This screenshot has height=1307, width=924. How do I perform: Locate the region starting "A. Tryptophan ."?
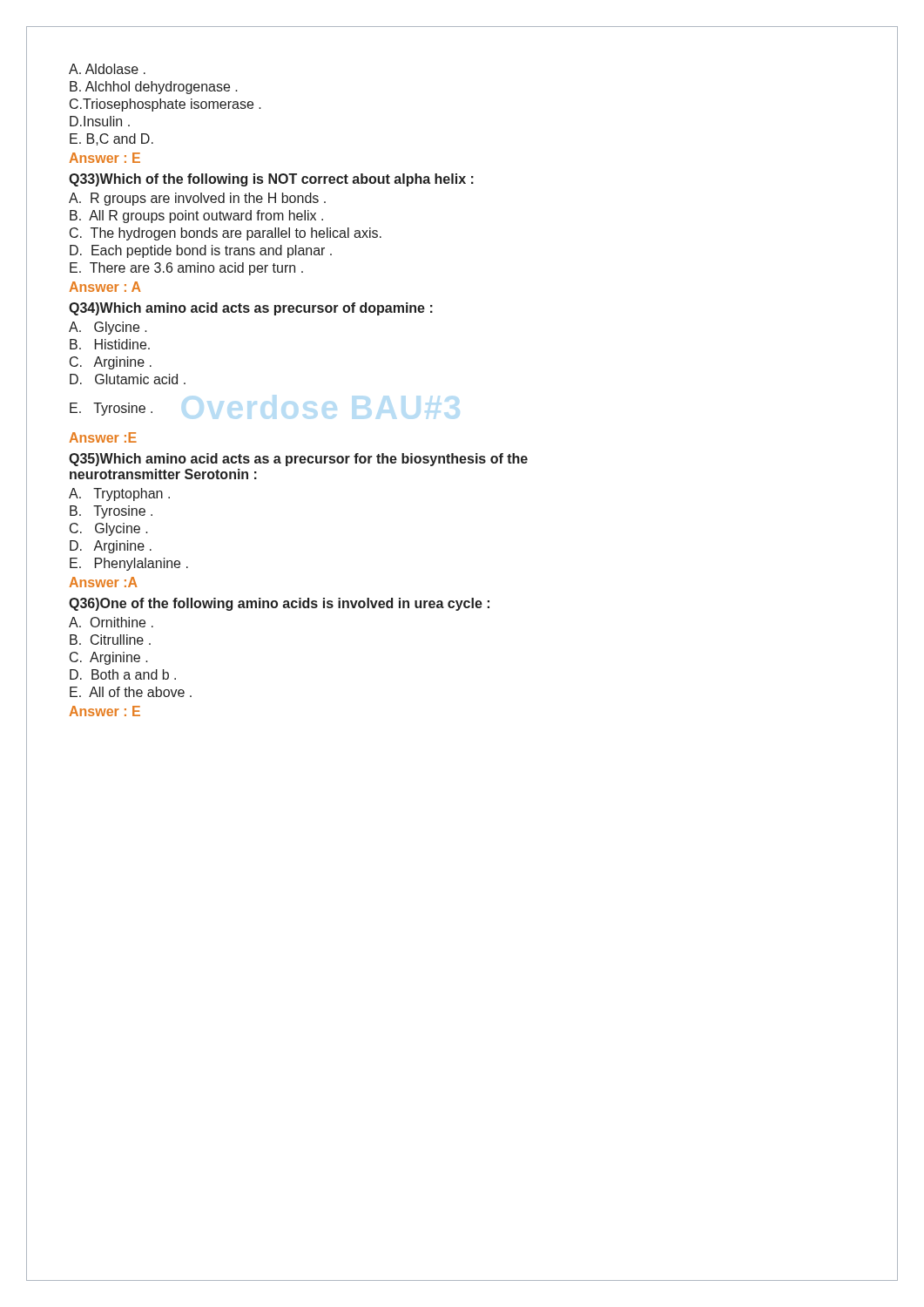coord(120,494)
